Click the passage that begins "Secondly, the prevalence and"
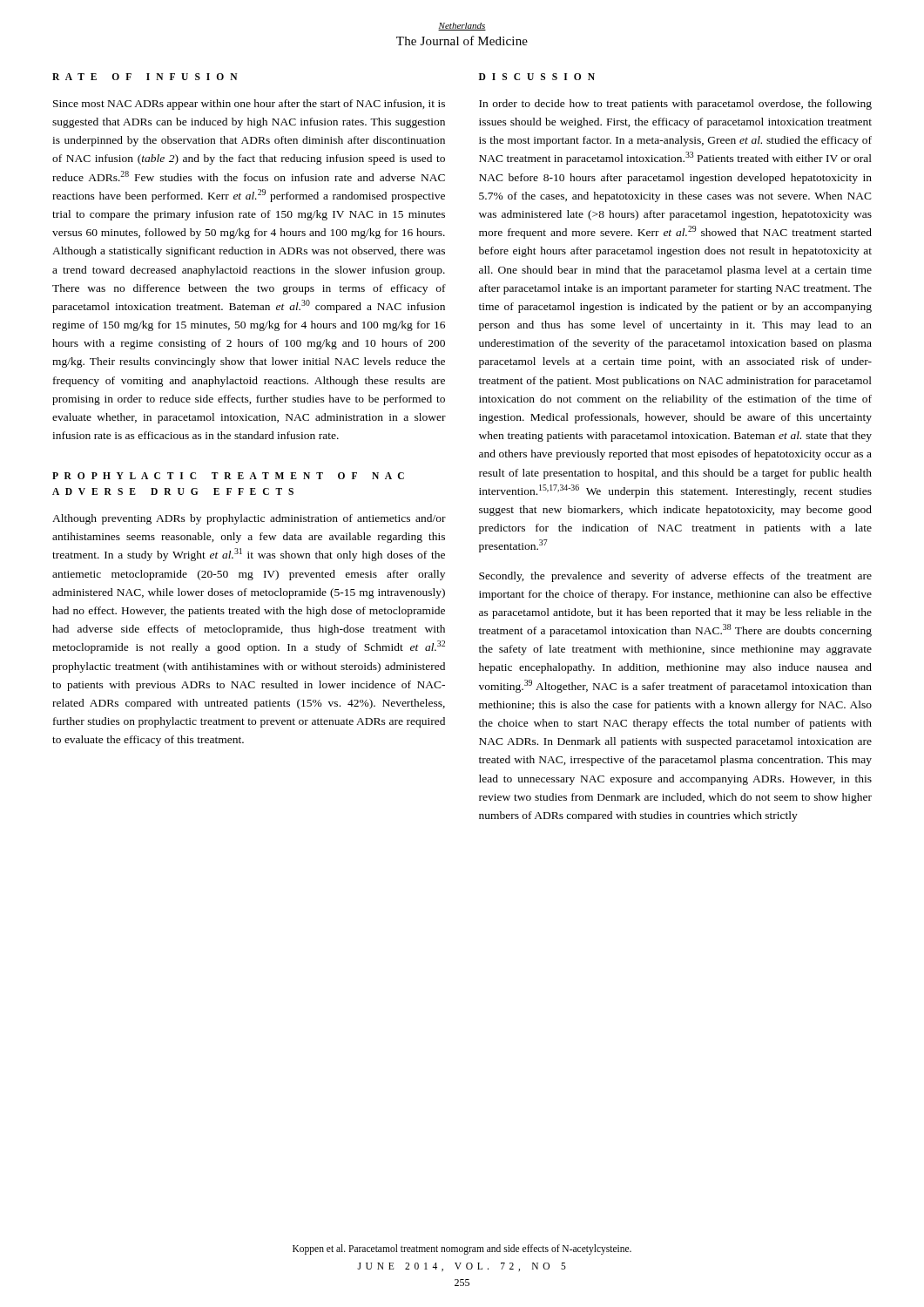 675,695
